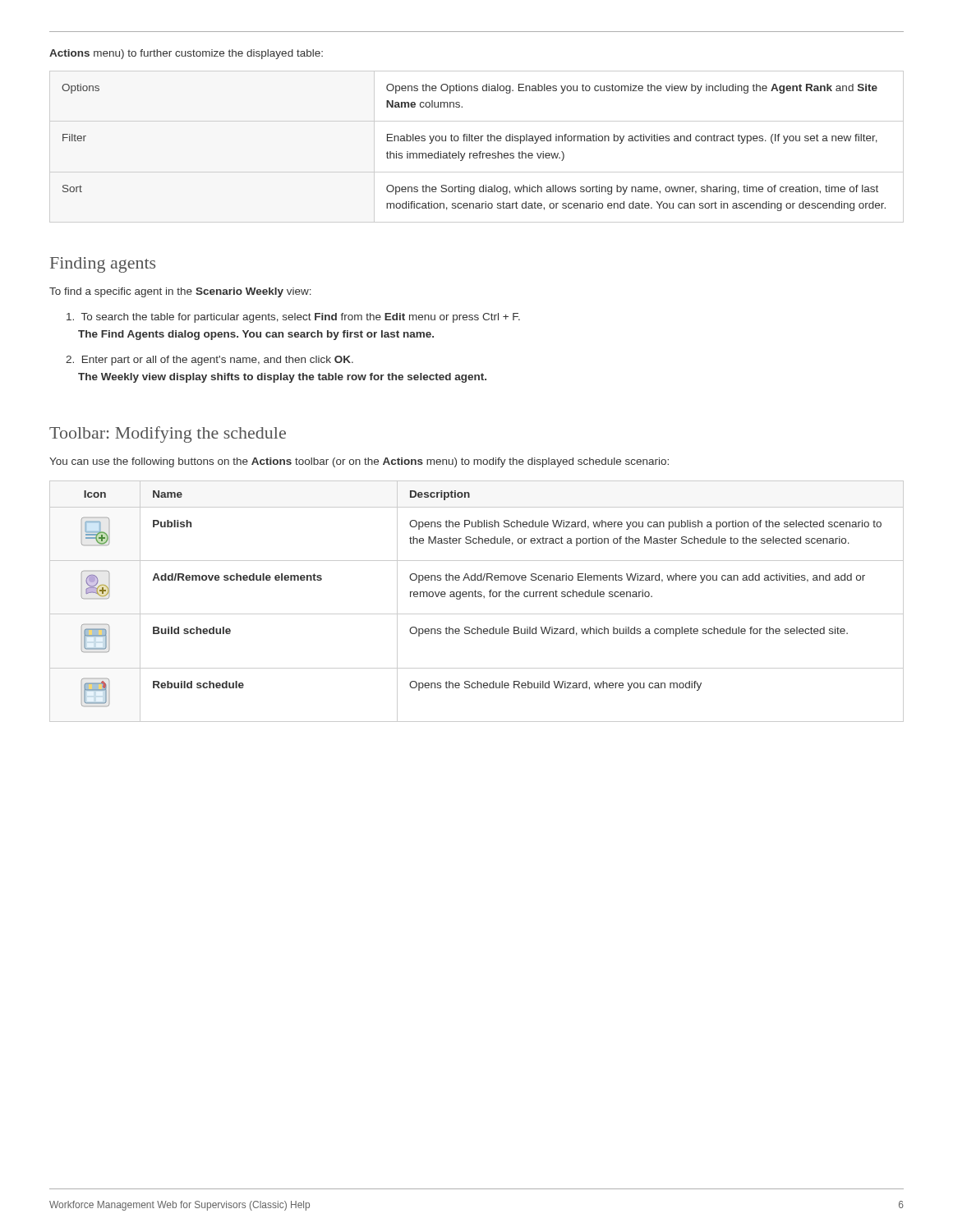Find the table that mentions "Opens the Schedule Rebuild"
953x1232 pixels.
coord(476,601)
